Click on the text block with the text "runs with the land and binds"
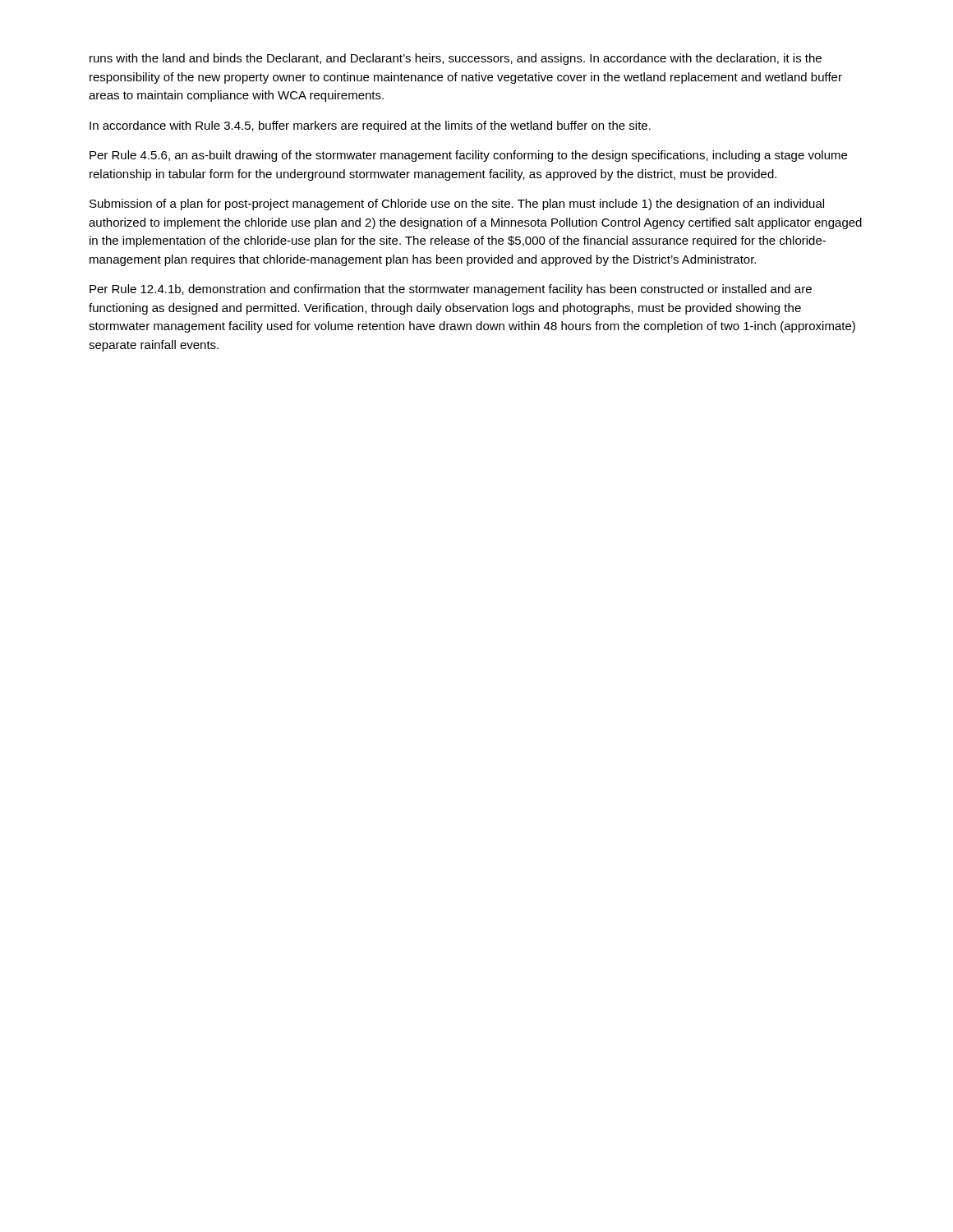Viewport: 953px width, 1232px height. coord(465,76)
